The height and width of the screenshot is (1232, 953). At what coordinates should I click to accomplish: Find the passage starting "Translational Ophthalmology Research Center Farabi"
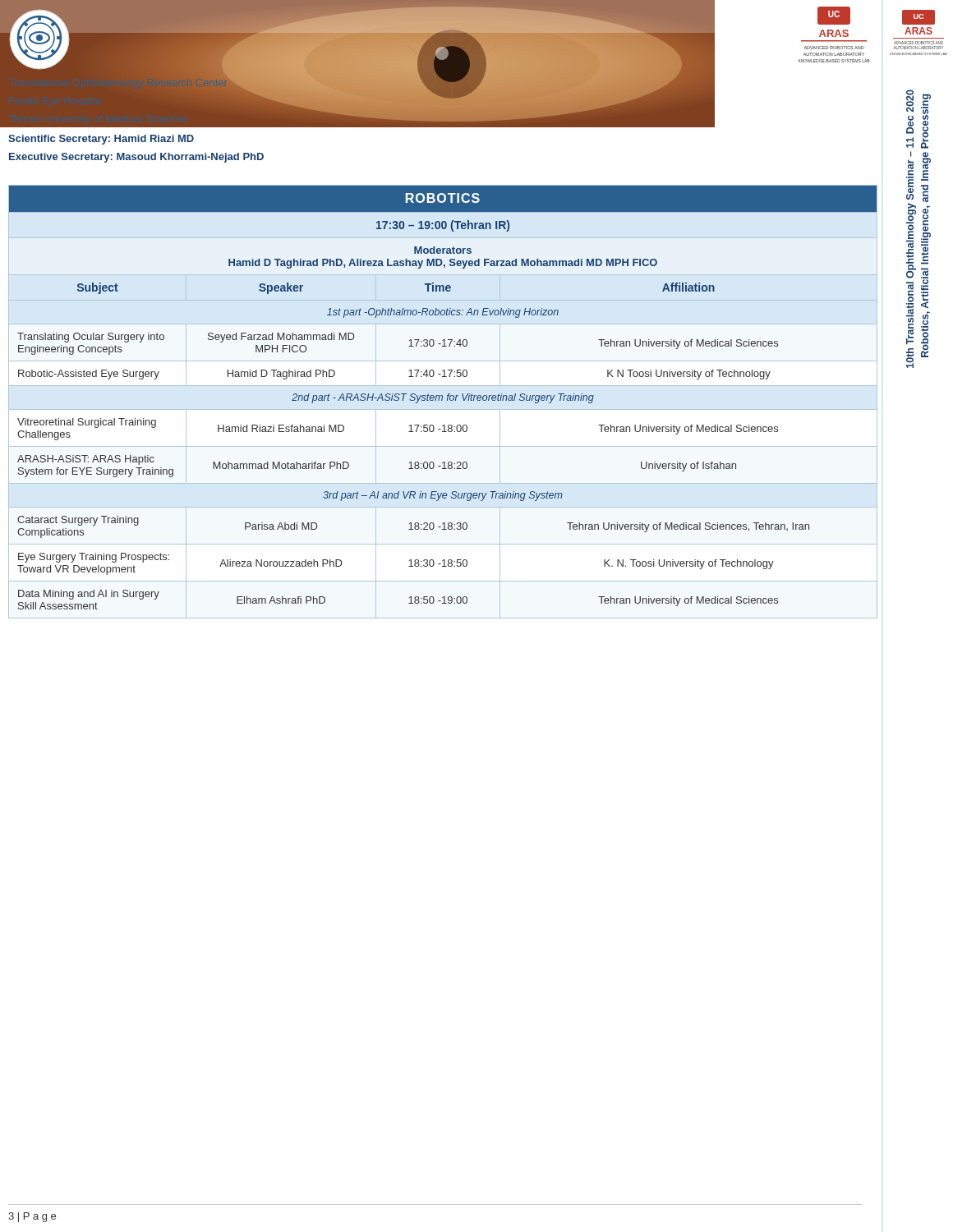tap(227, 77)
